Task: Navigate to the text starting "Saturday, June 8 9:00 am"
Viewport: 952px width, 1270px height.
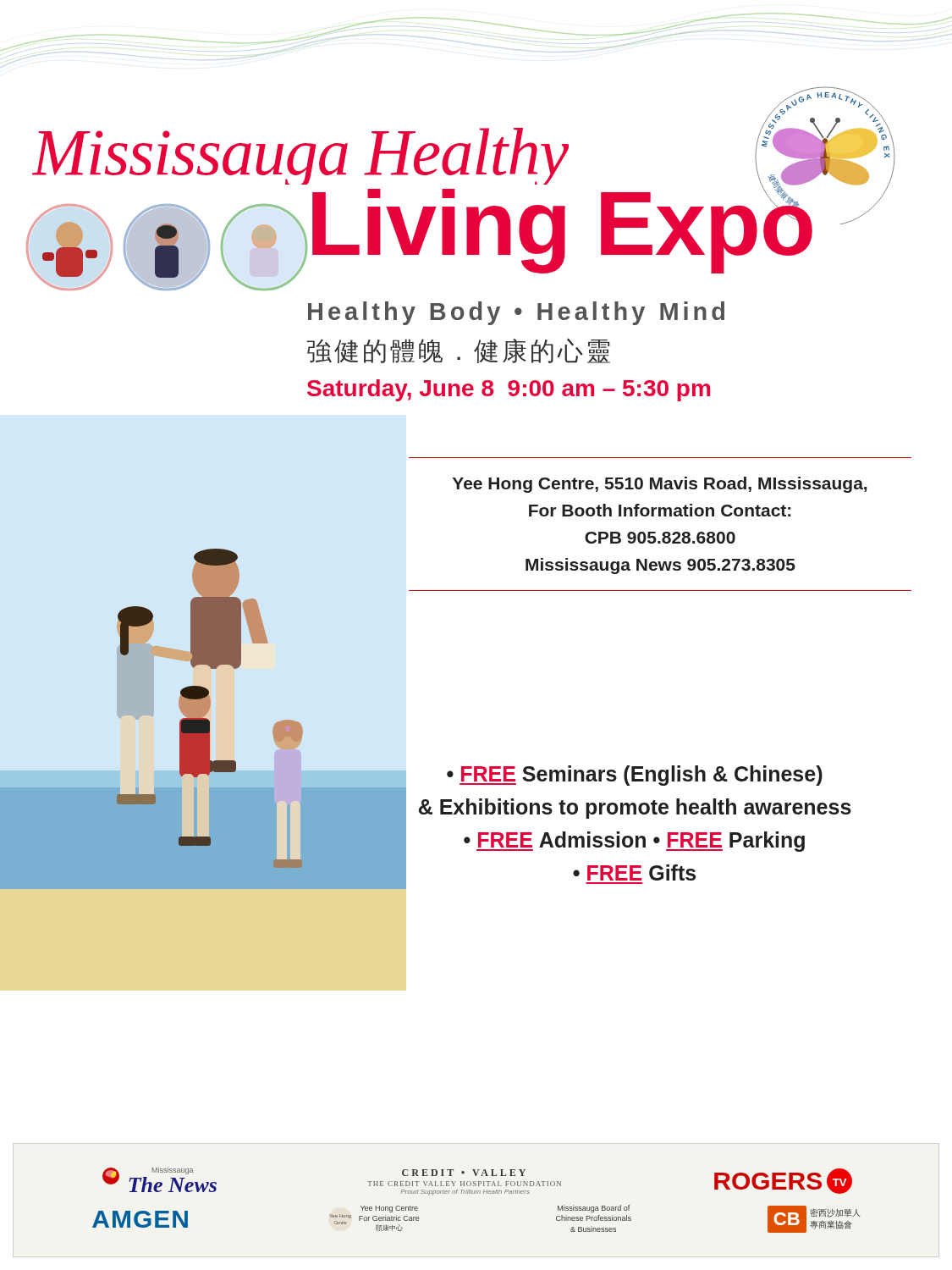Action: (x=509, y=388)
